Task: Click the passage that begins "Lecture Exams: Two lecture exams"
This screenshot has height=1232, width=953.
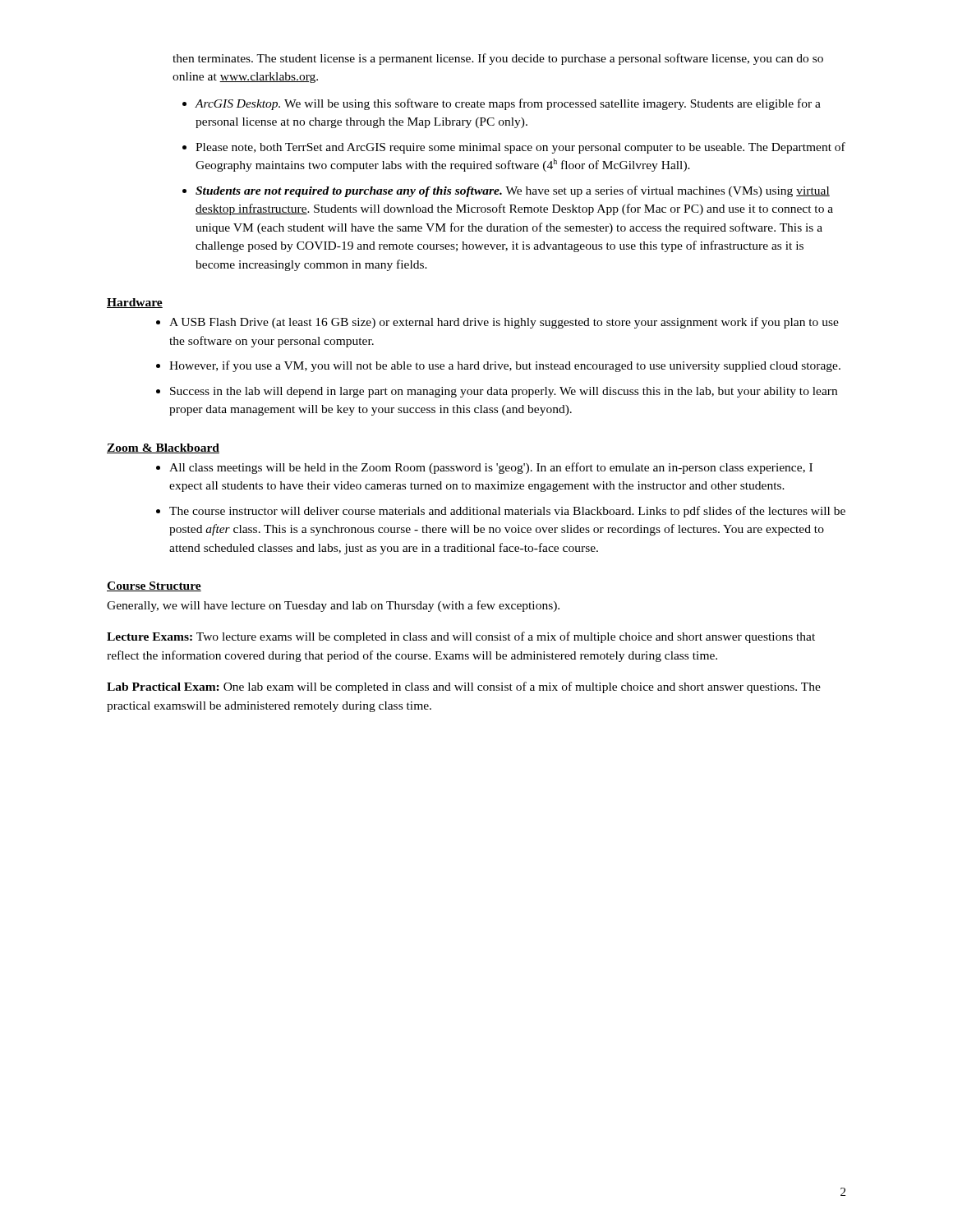Action: tap(461, 646)
